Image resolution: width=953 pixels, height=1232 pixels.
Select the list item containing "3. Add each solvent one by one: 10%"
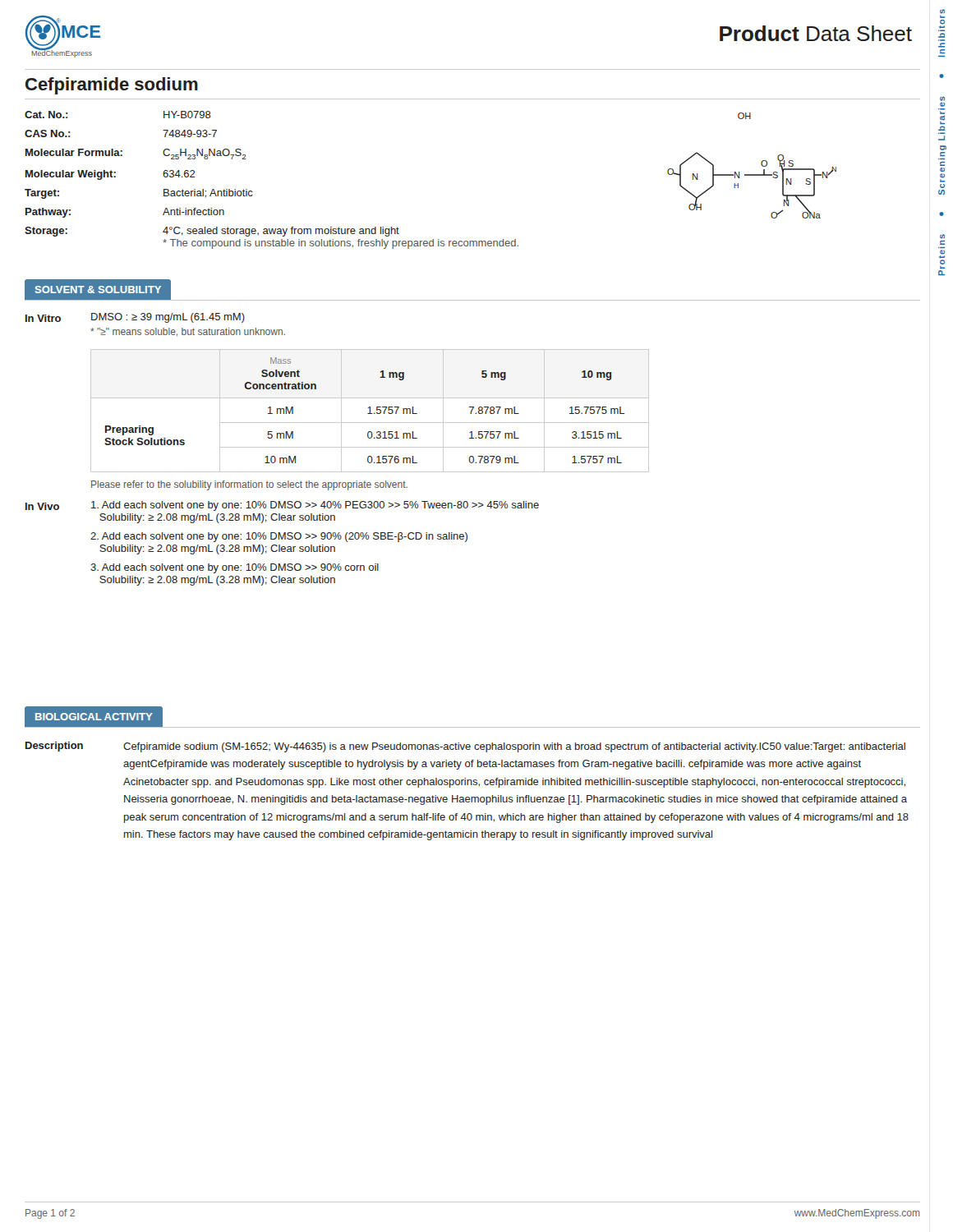click(x=235, y=573)
